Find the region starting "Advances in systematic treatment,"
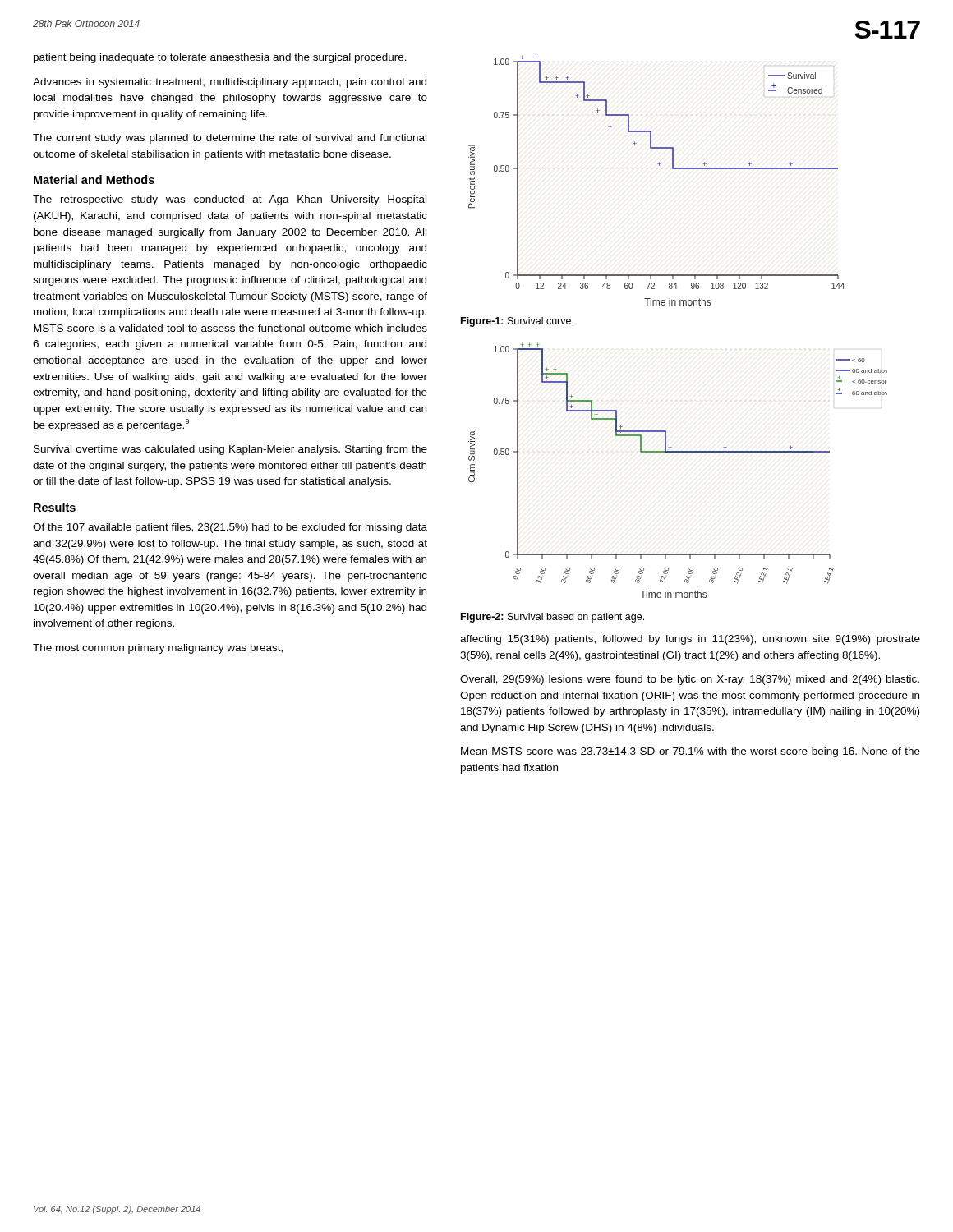This screenshot has height=1232, width=953. click(x=230, y=97)
